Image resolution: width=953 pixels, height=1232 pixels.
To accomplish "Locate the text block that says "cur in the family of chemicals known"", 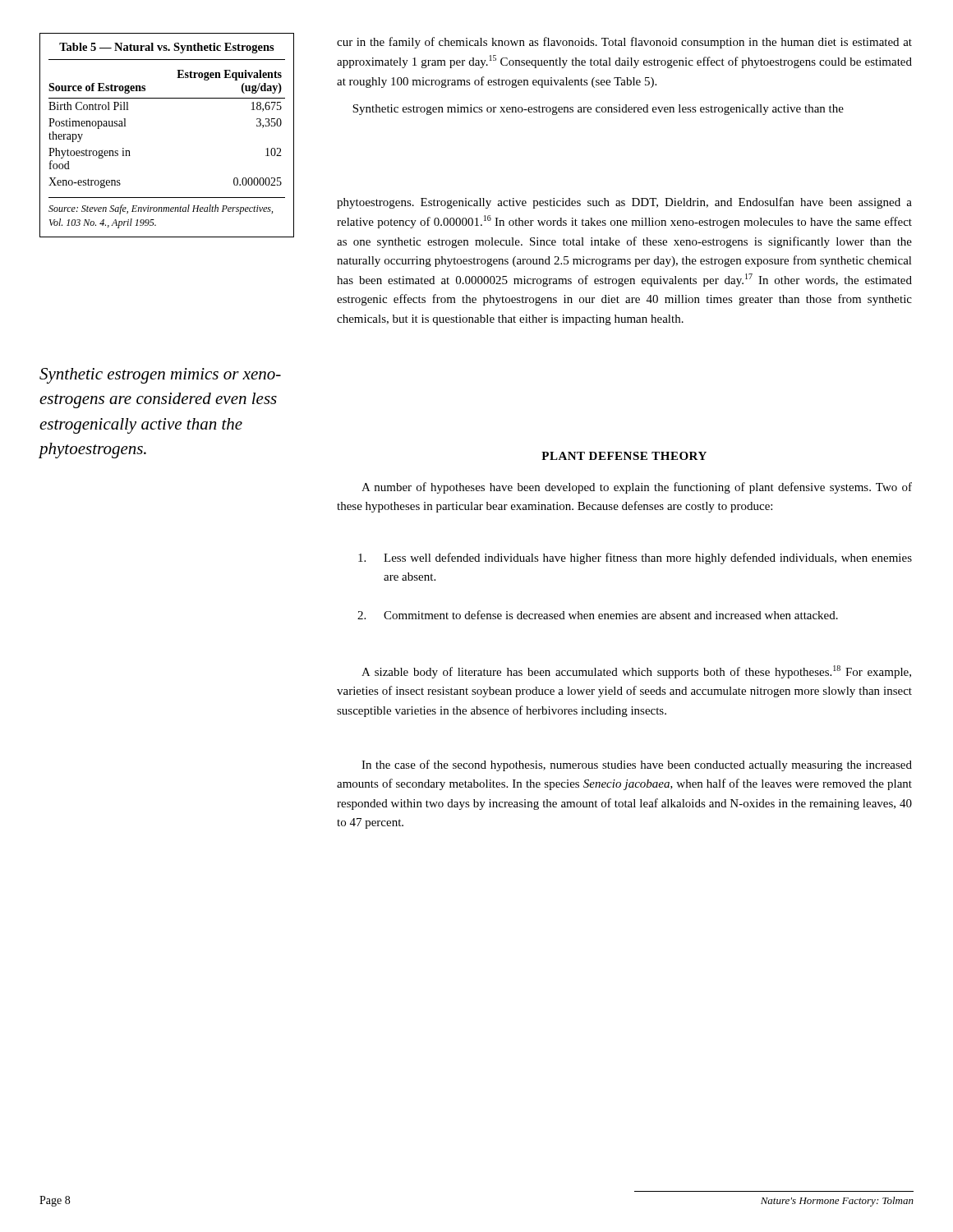I will coord(624,62).
